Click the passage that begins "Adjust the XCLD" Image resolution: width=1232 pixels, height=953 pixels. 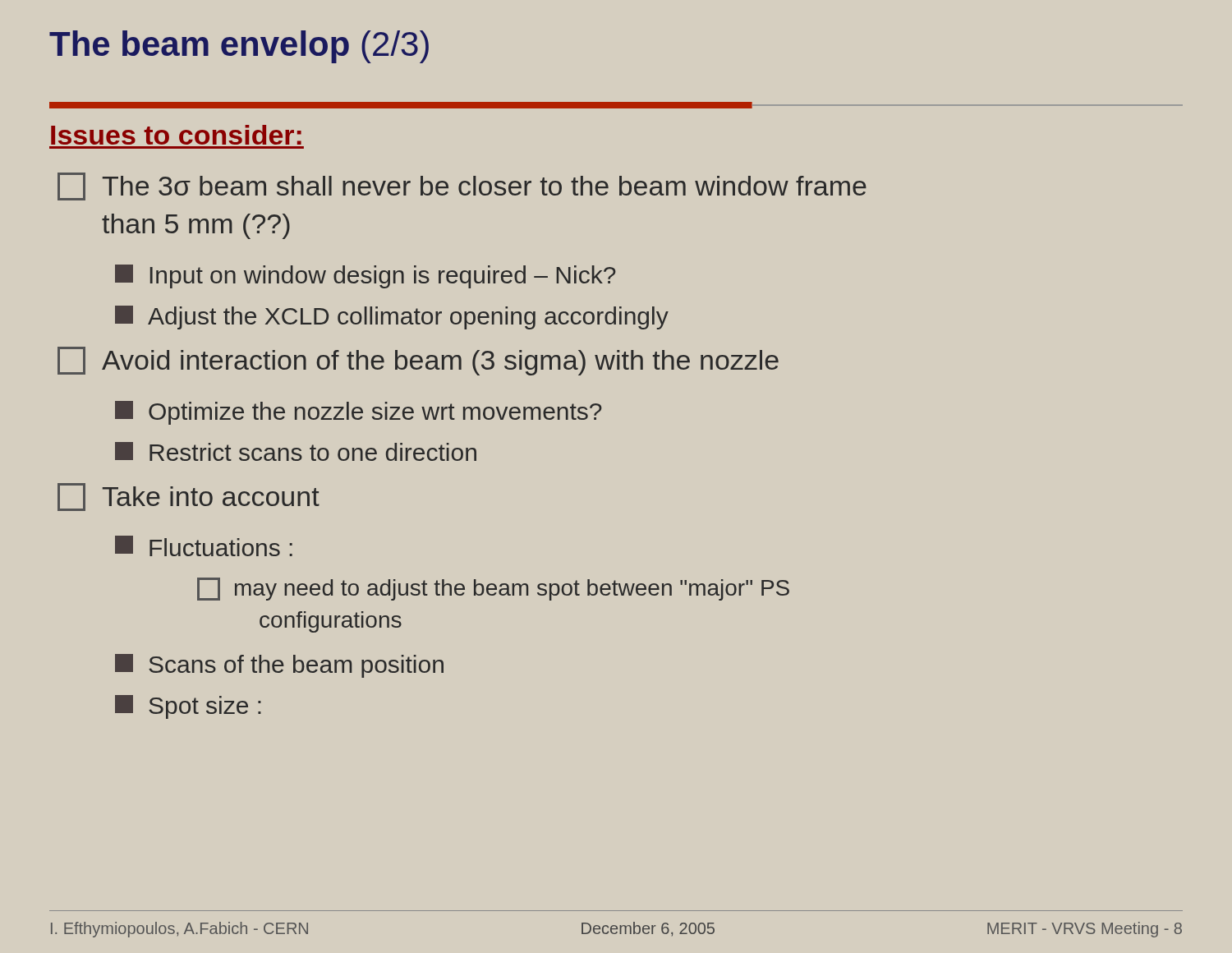[392, 316]
